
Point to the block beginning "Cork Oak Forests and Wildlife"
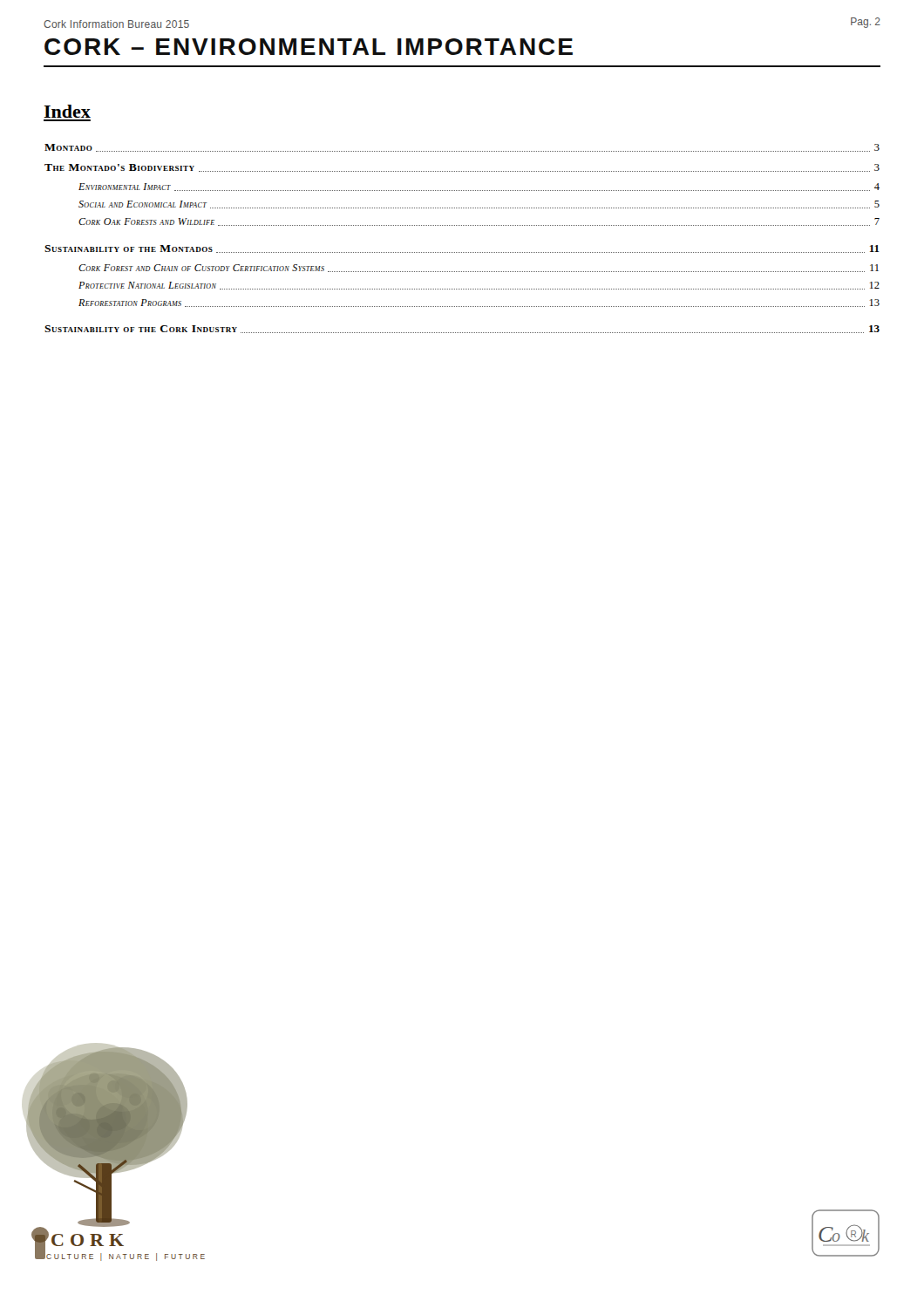click(x=462, y=223)
